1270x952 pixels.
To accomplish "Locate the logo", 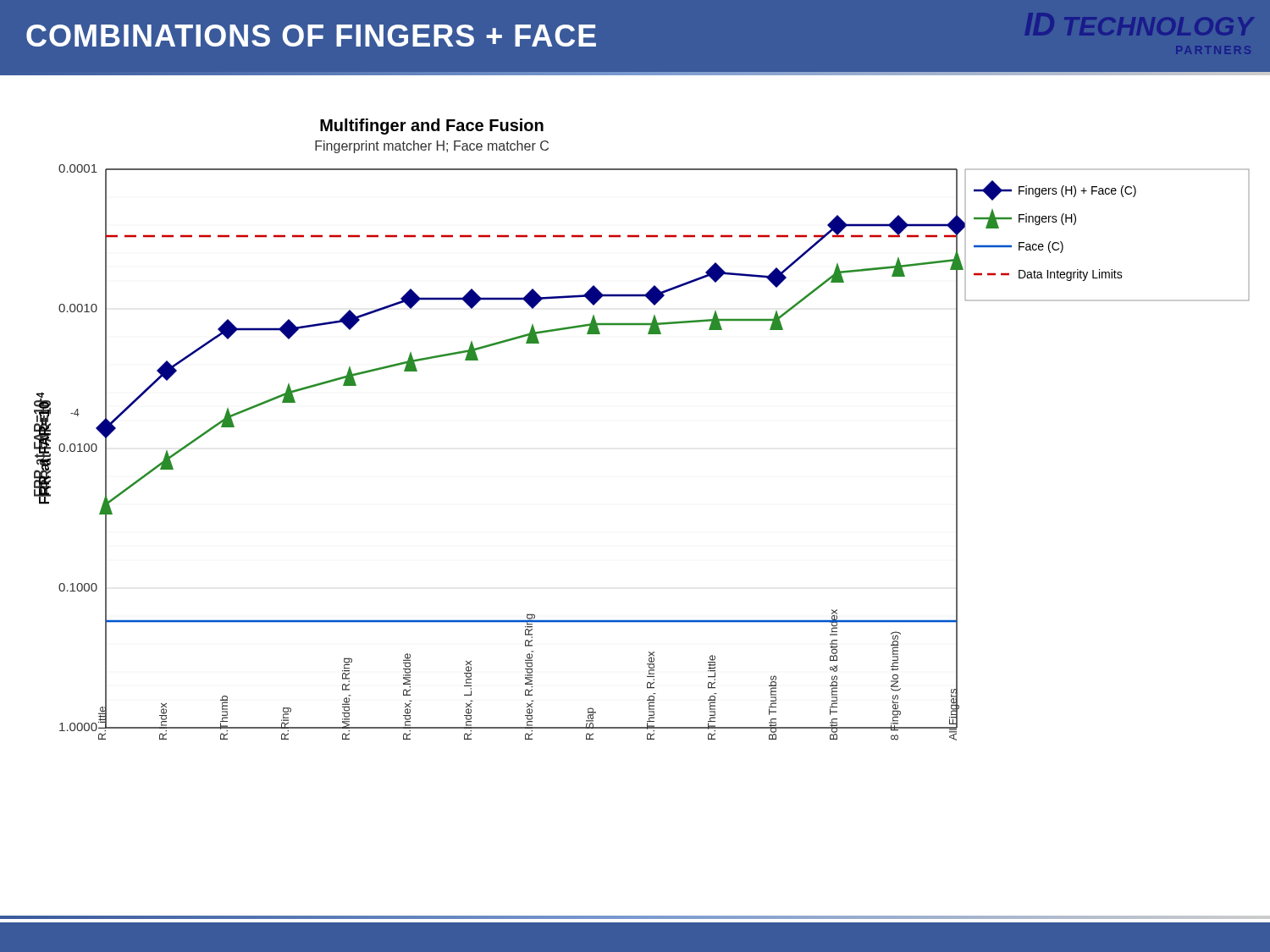I will click(1138, 32).
